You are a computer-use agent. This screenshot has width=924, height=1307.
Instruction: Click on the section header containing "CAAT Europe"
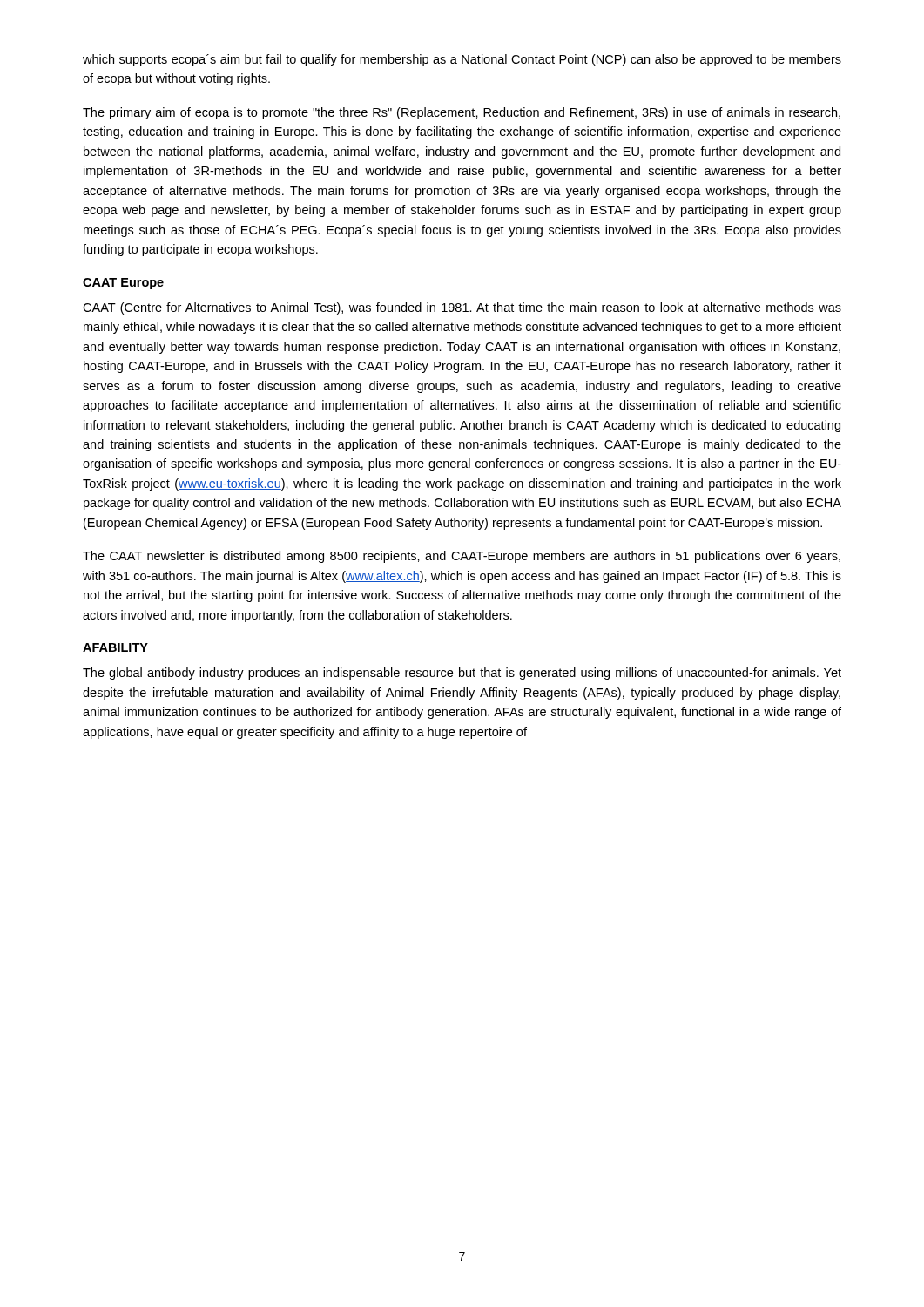coord(123,282)
